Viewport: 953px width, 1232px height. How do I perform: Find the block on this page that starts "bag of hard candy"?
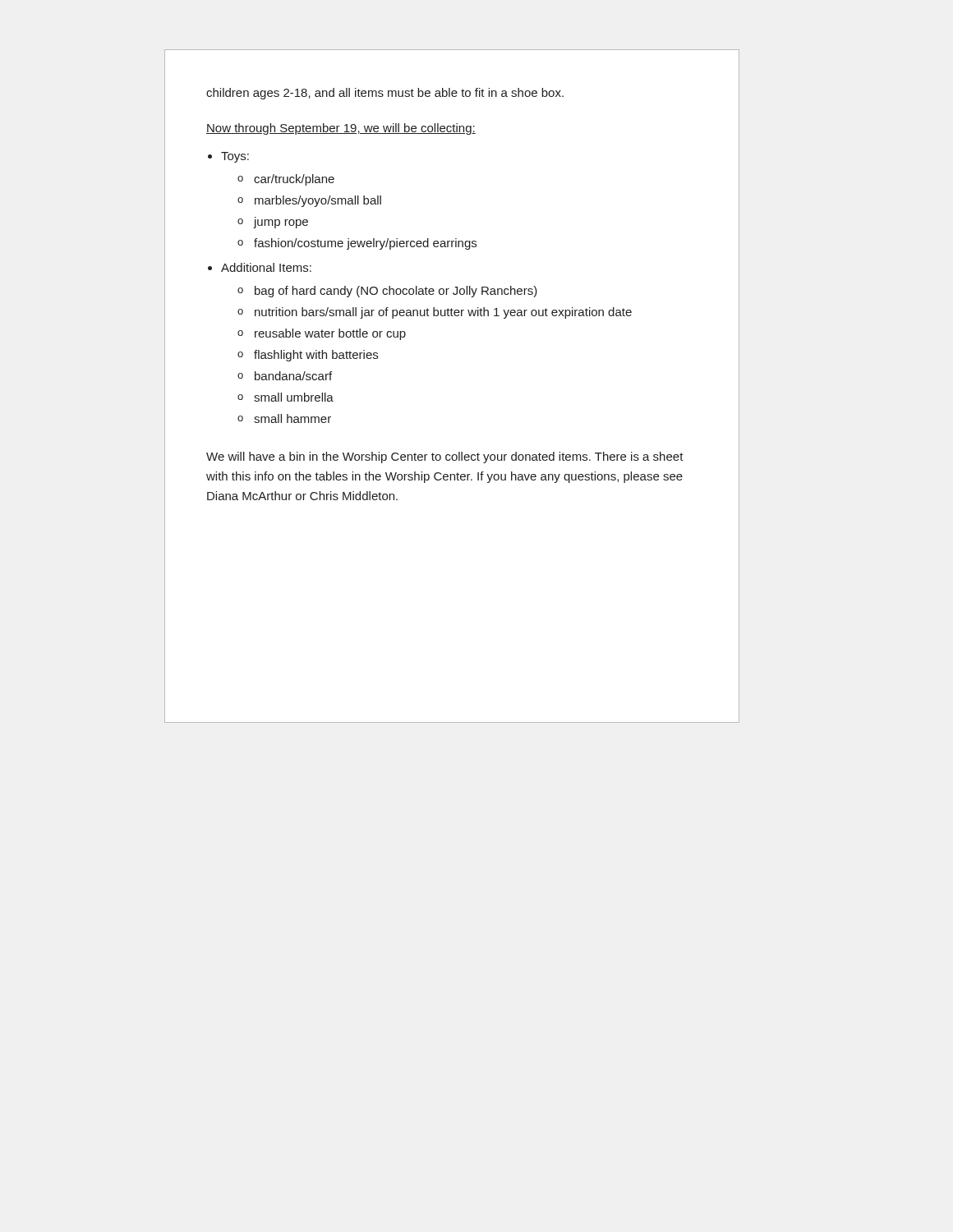476,291
